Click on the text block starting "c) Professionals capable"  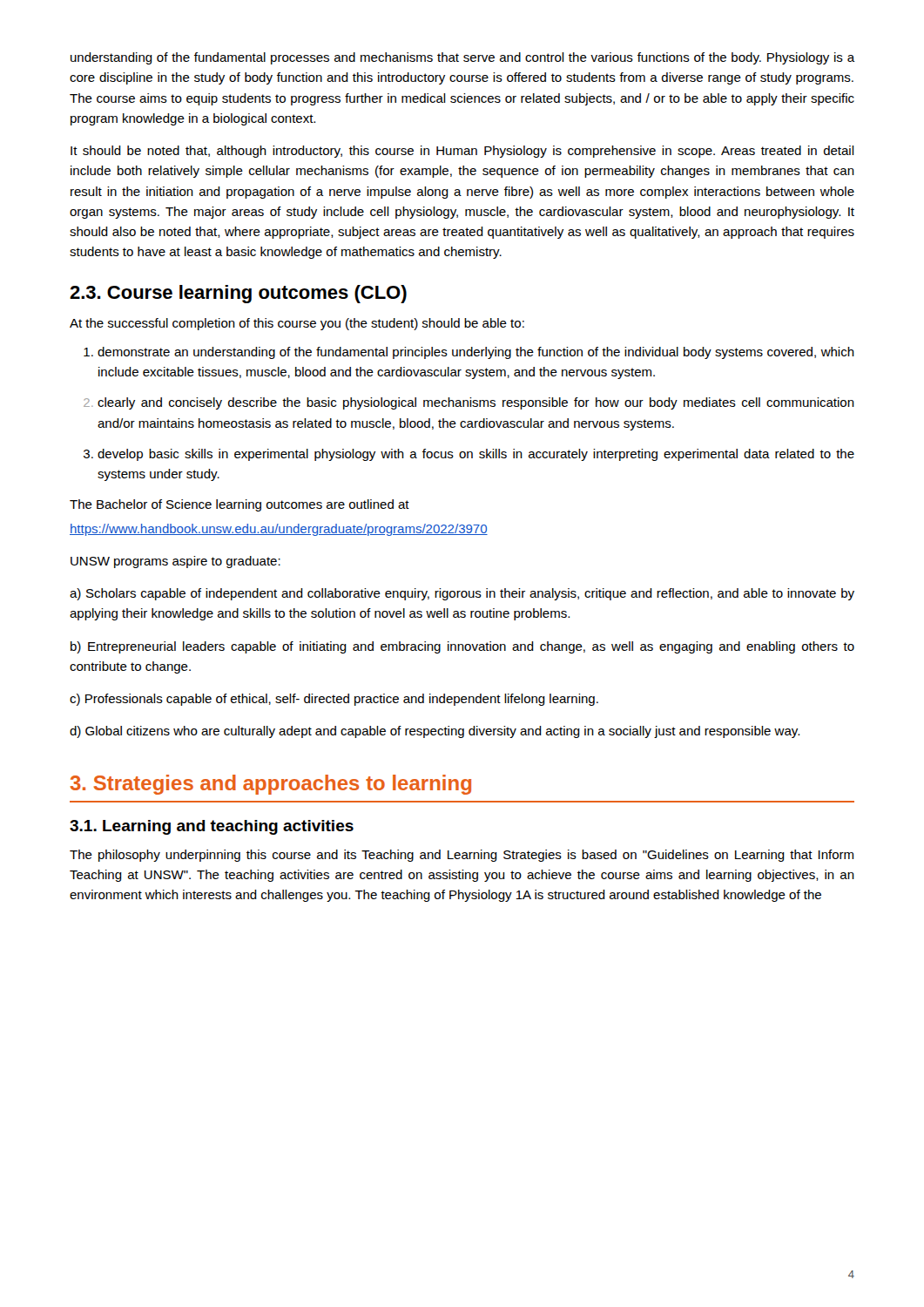point(462,699)
